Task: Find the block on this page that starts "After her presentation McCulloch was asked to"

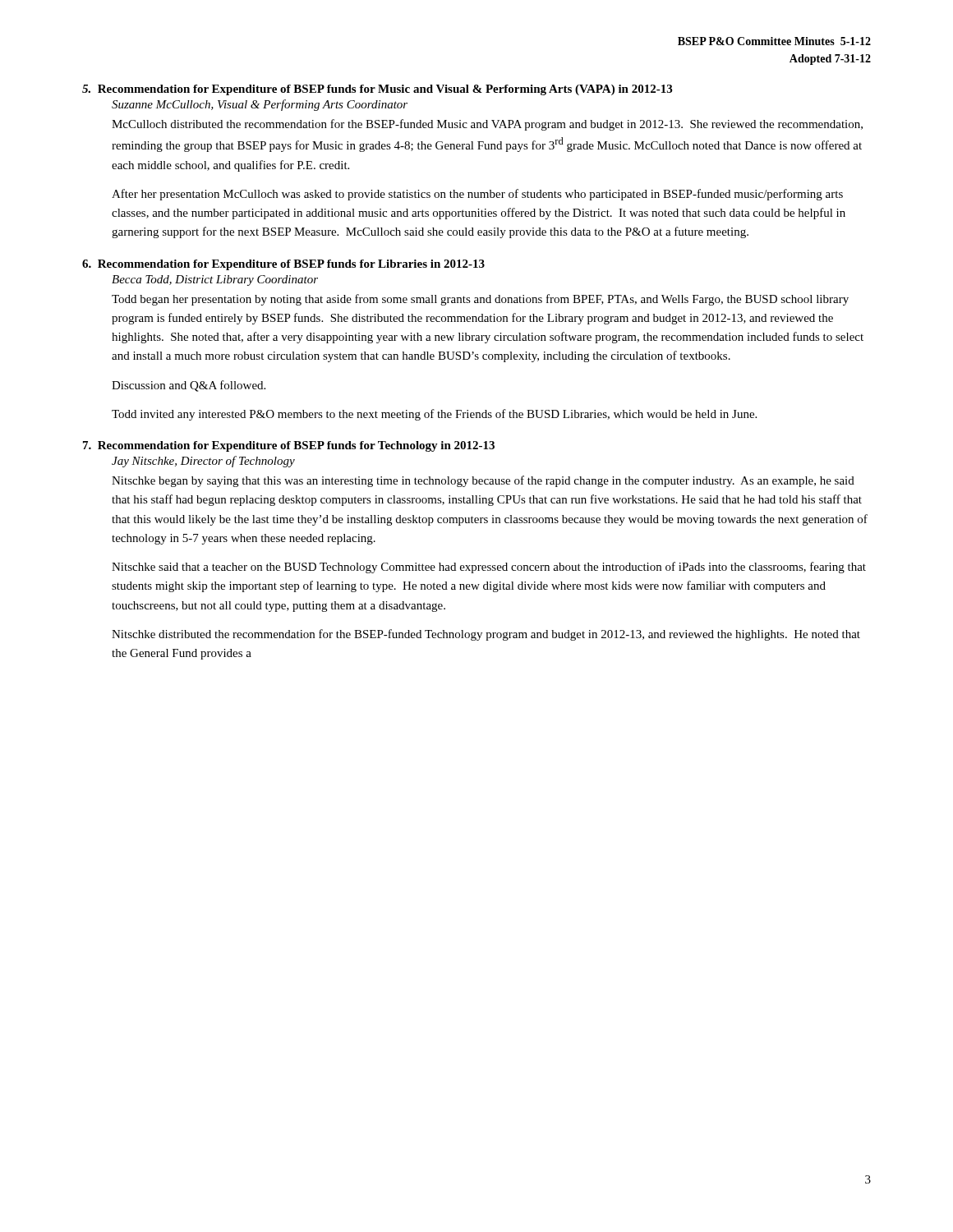Action: click(x=479, y=213)
